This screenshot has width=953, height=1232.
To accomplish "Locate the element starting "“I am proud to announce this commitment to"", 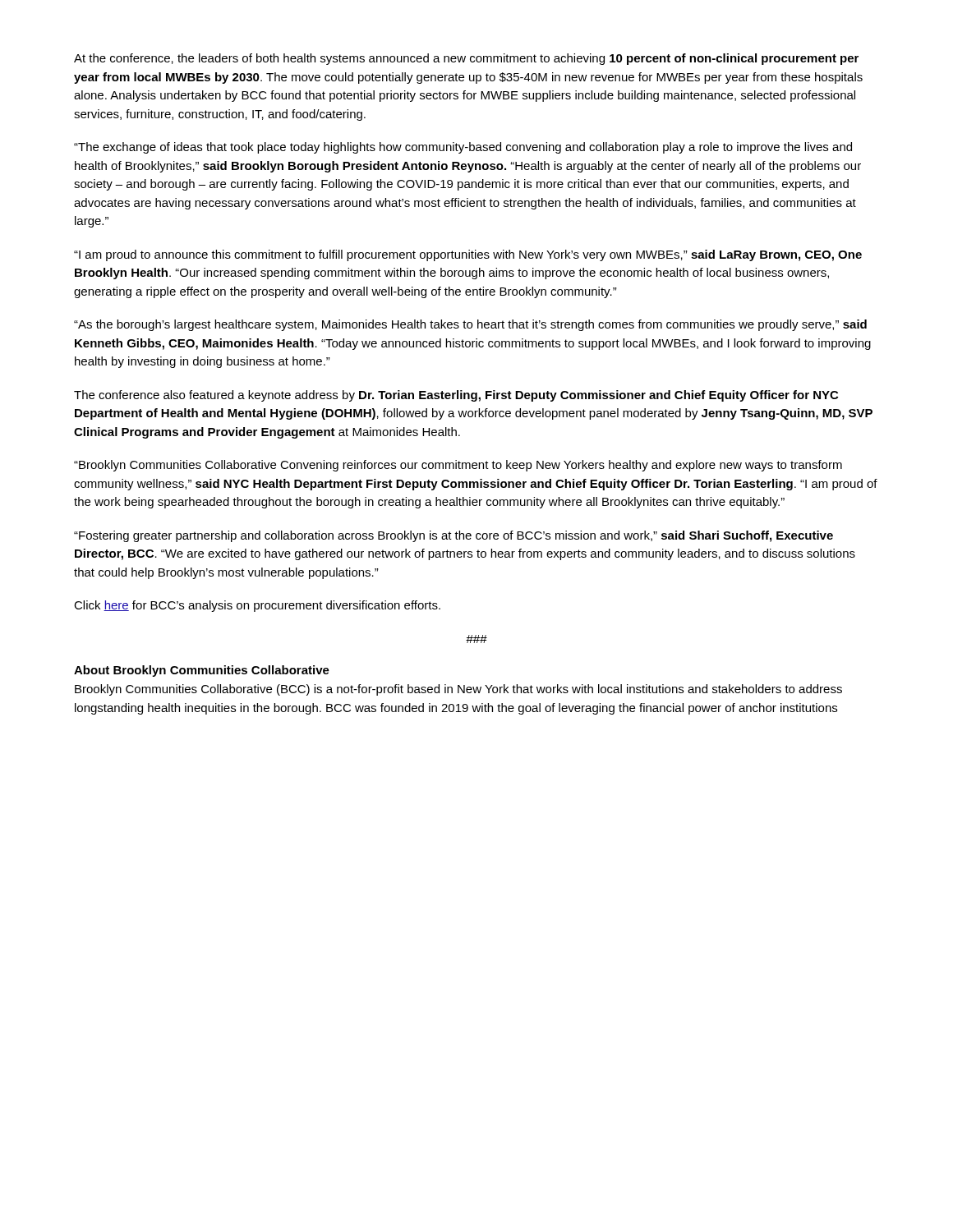I will click(468, 272).
